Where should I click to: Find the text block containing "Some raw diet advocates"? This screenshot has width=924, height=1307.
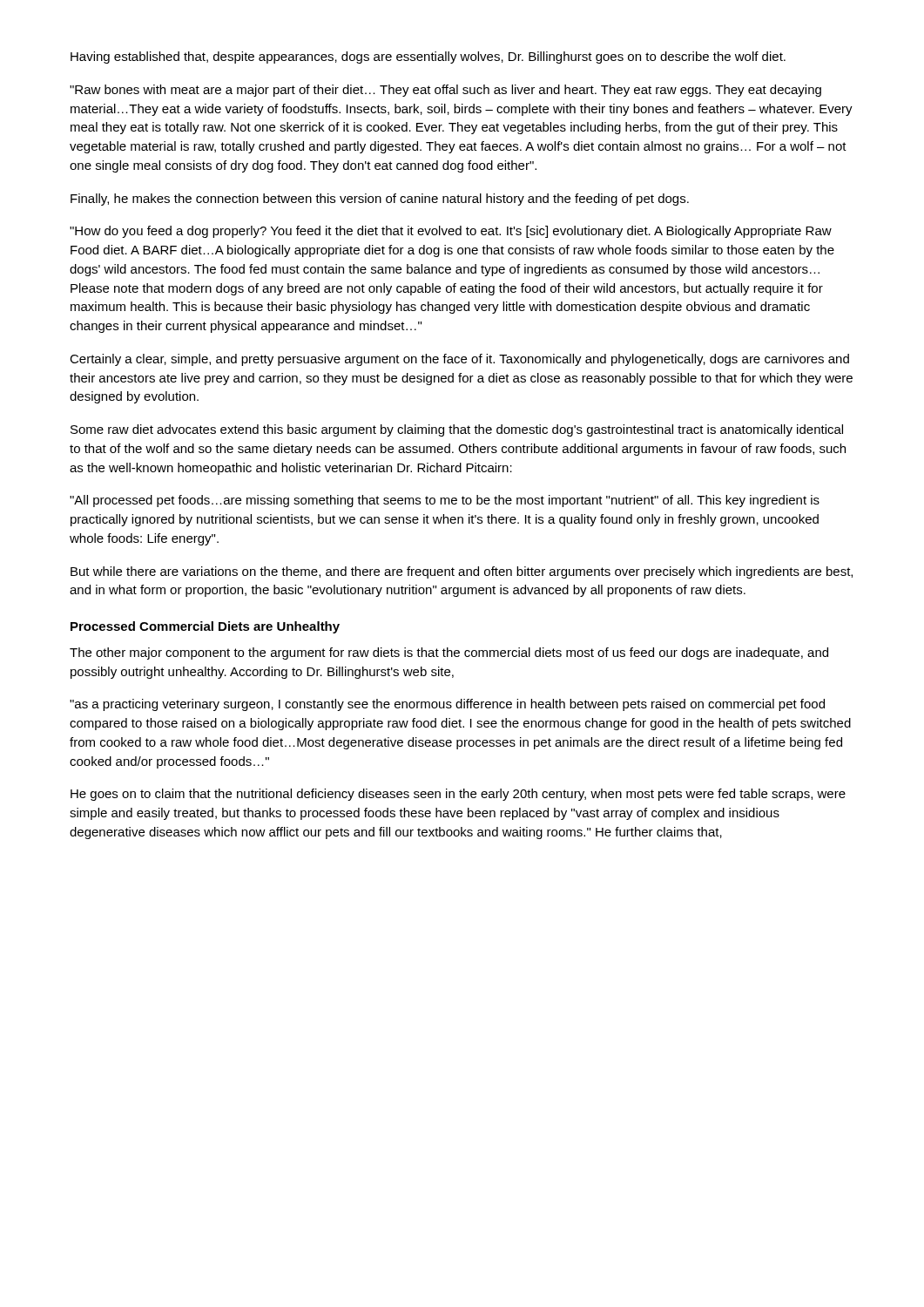458,448
